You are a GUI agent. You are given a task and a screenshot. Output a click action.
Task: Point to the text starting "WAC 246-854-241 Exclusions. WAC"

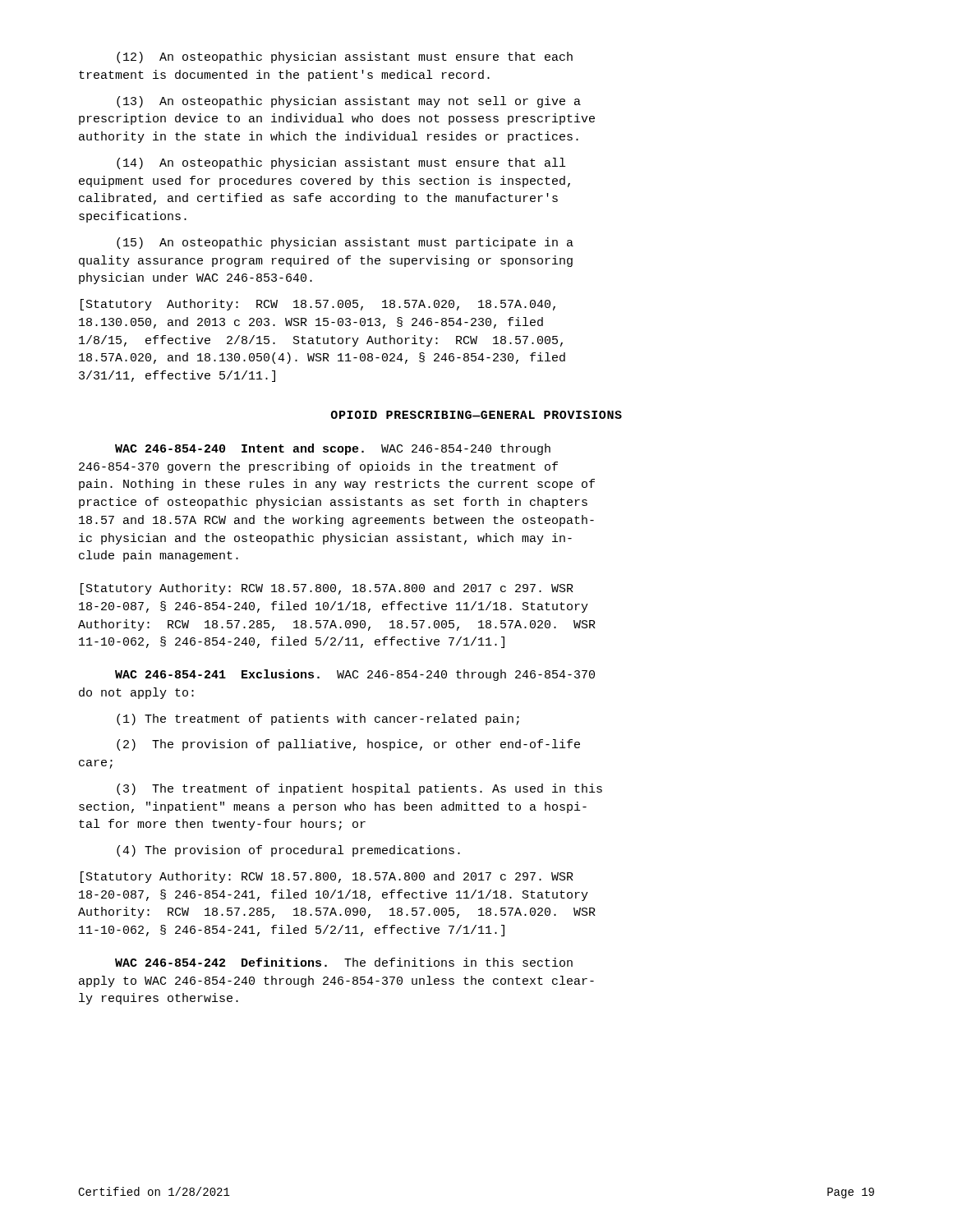337,684
